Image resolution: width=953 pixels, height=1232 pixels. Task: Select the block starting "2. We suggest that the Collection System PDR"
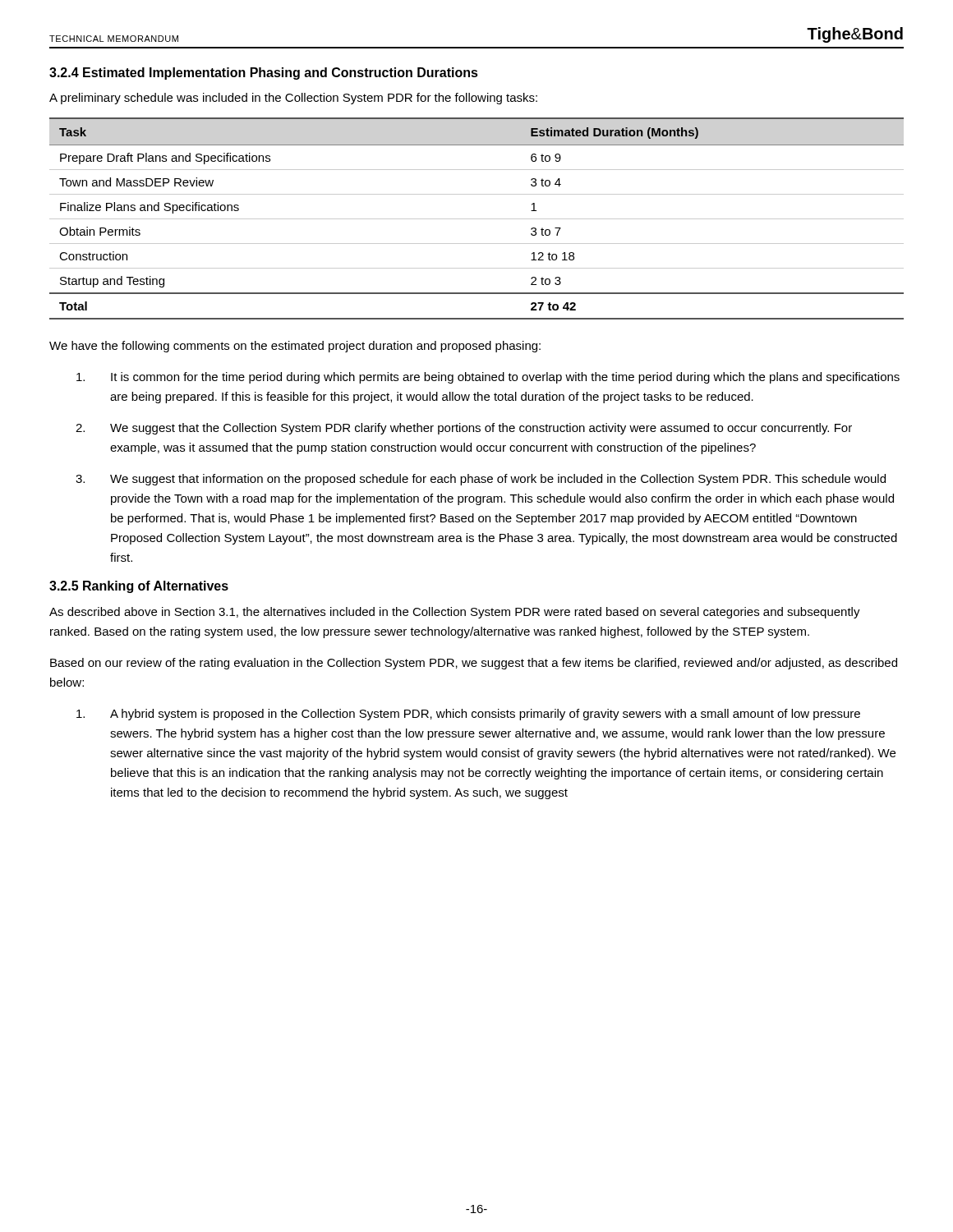[476, 437]
